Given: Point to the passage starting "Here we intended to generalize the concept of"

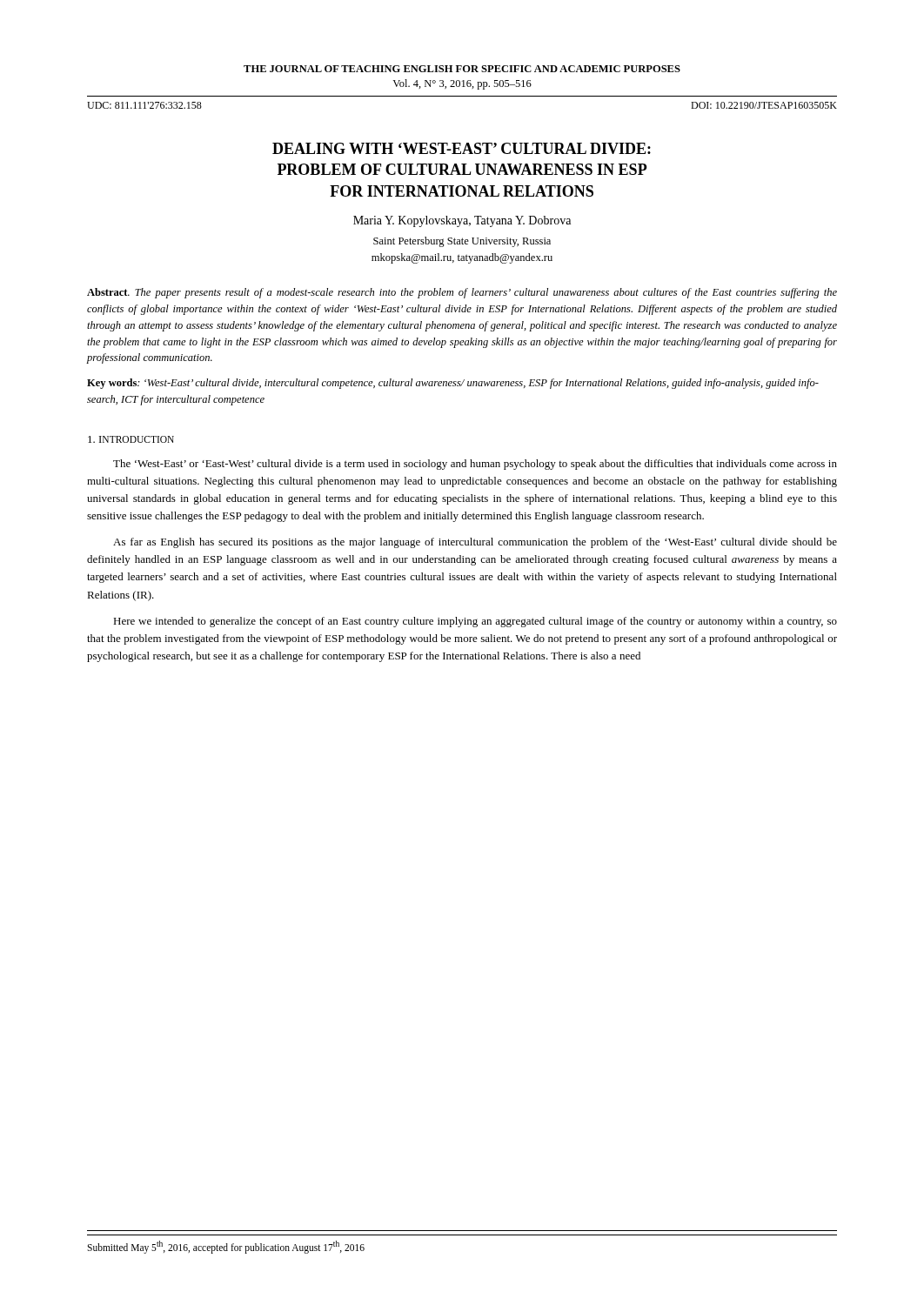Looking at the screenshot, I should point(462,638).
